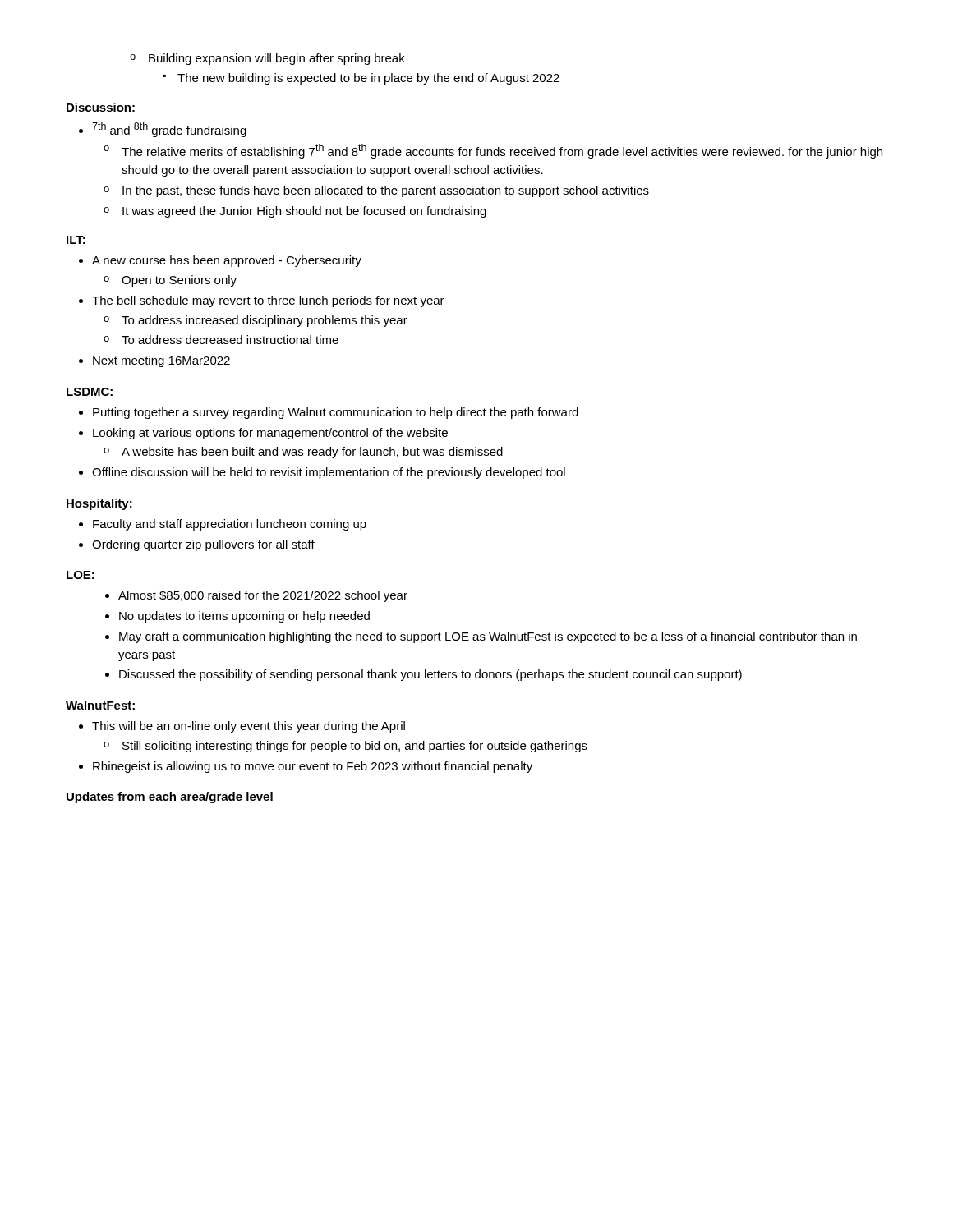Point to the text starting "The bell schedule may revert to three"
The height and width of the screenshot is (1232, 953).
[x=268, y=301]
